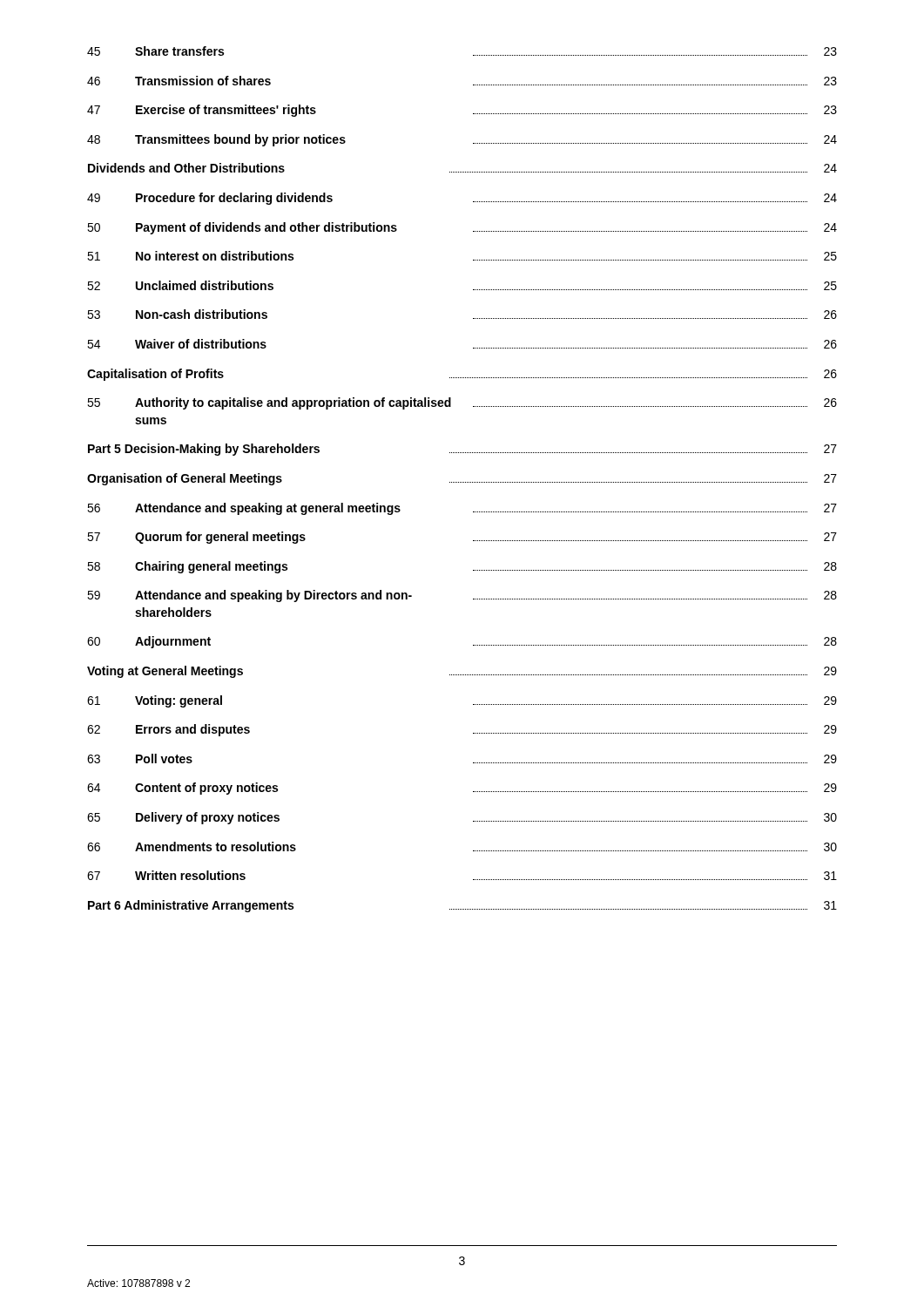
Task: Locate the element starting "60 Adjournment 28"
Action: [x=462, y=642]
